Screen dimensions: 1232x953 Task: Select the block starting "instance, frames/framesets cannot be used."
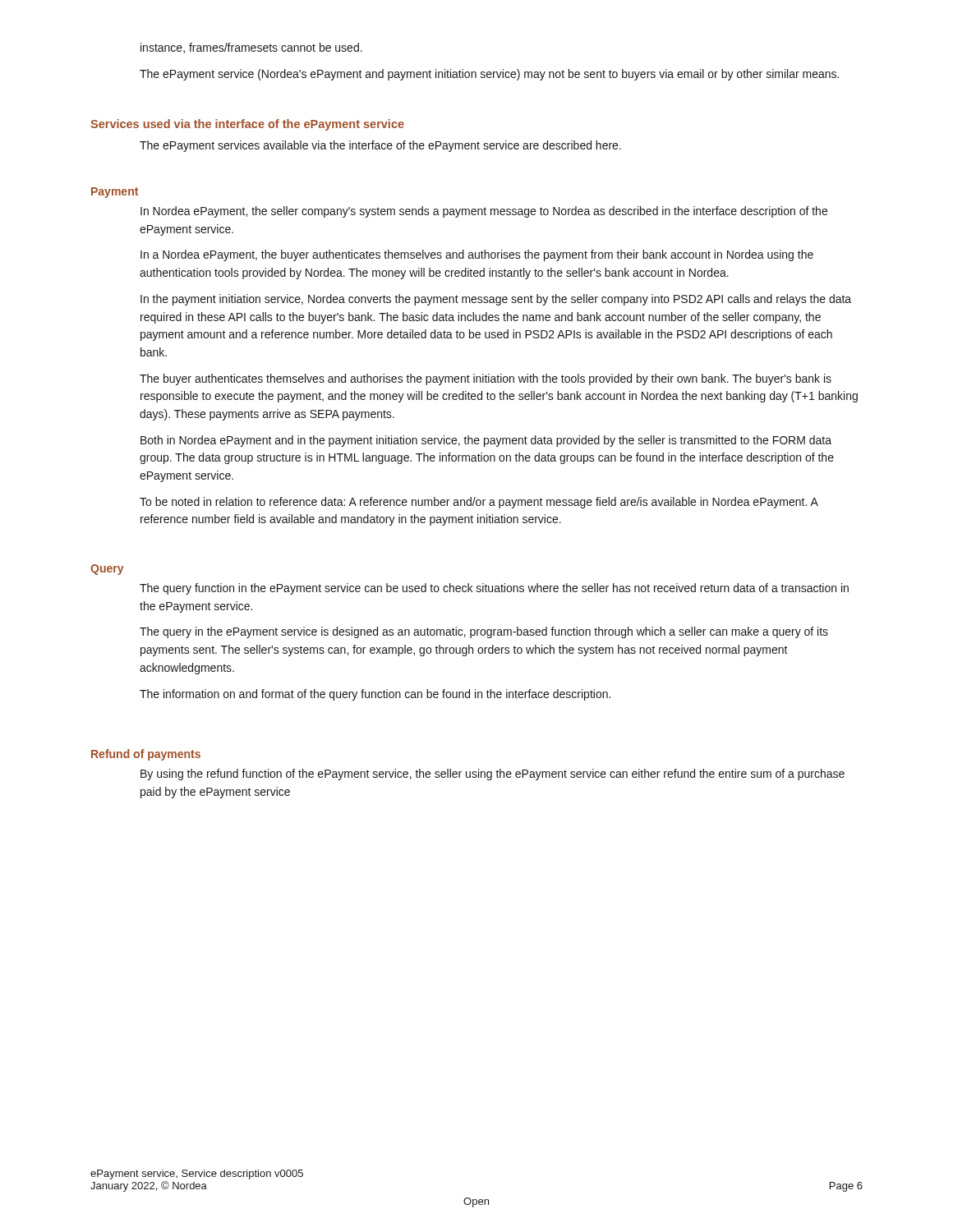point(251,48)
